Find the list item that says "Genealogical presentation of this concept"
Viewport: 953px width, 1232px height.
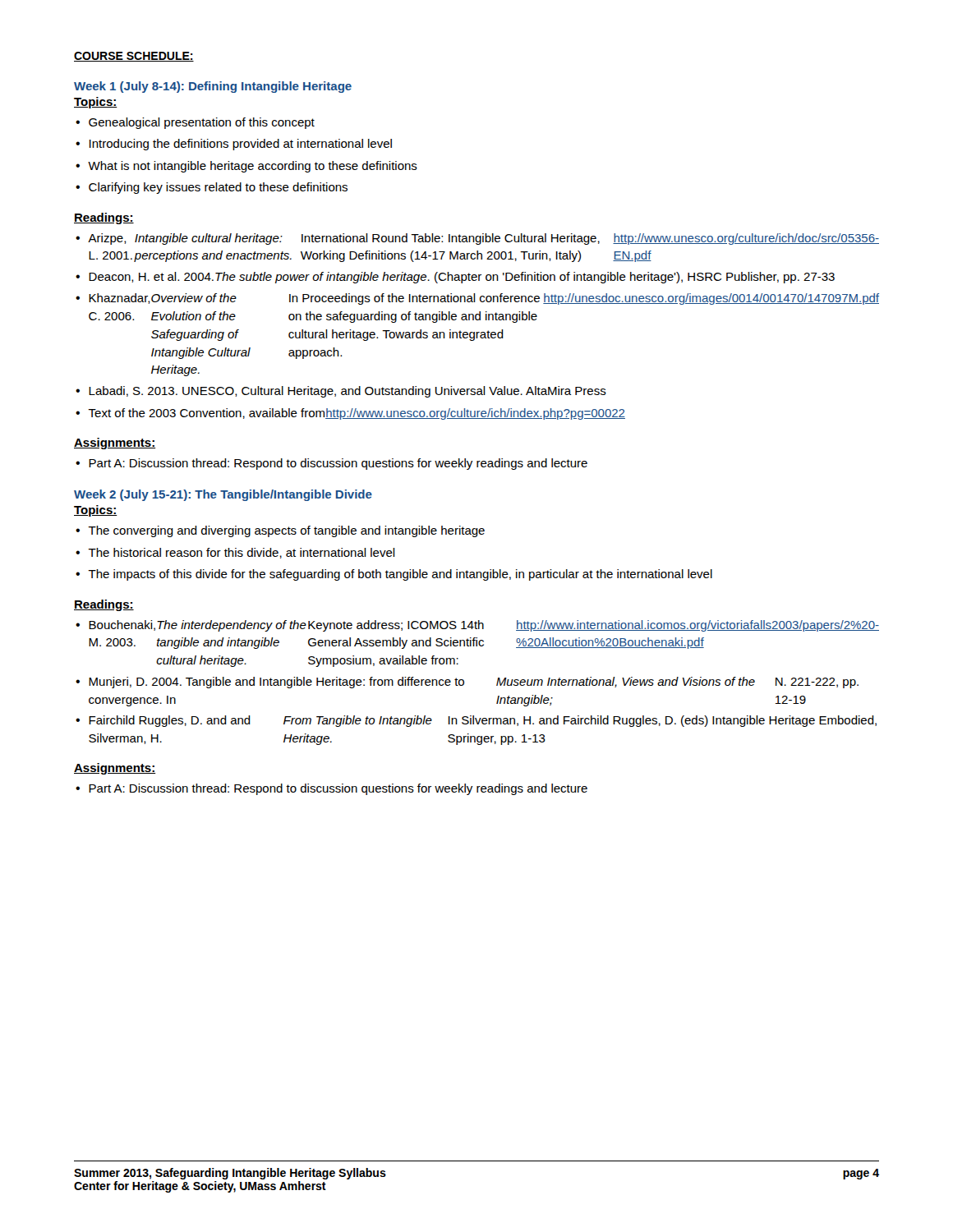(x=201, y=122)
